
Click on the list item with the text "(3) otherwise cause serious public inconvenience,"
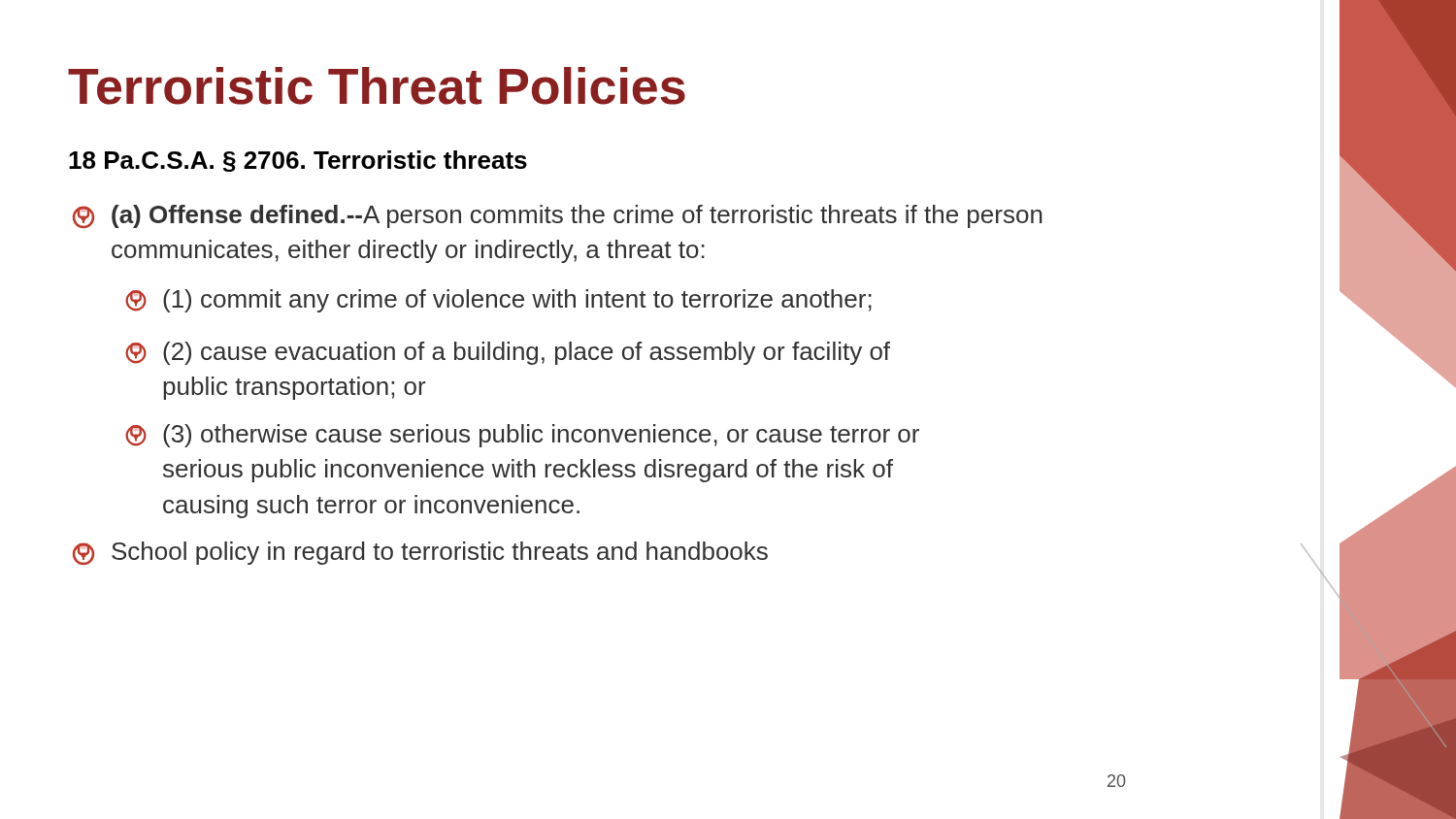click(520, 469)
